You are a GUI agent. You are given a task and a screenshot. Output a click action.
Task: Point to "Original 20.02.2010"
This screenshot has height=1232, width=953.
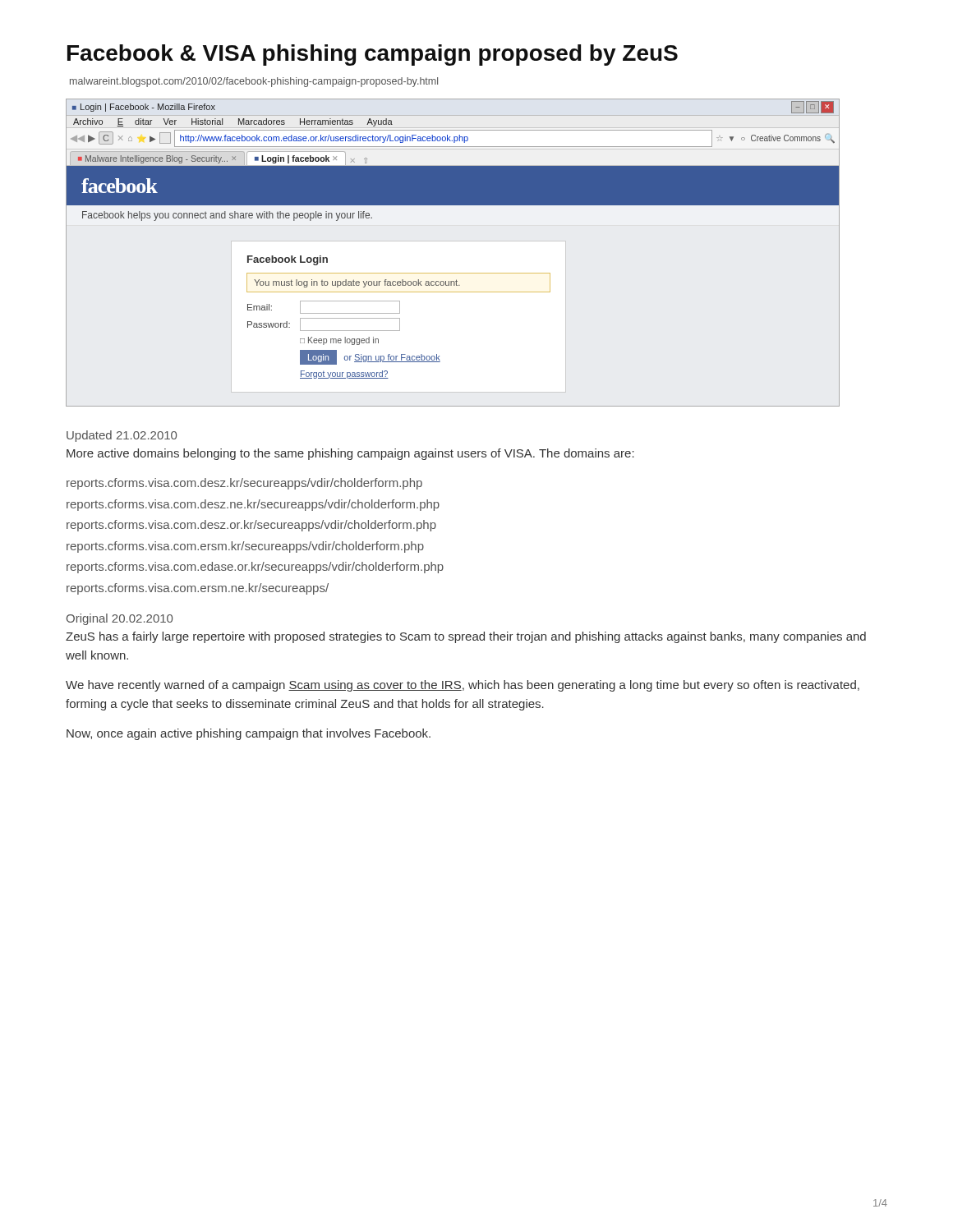coord(120,618)
